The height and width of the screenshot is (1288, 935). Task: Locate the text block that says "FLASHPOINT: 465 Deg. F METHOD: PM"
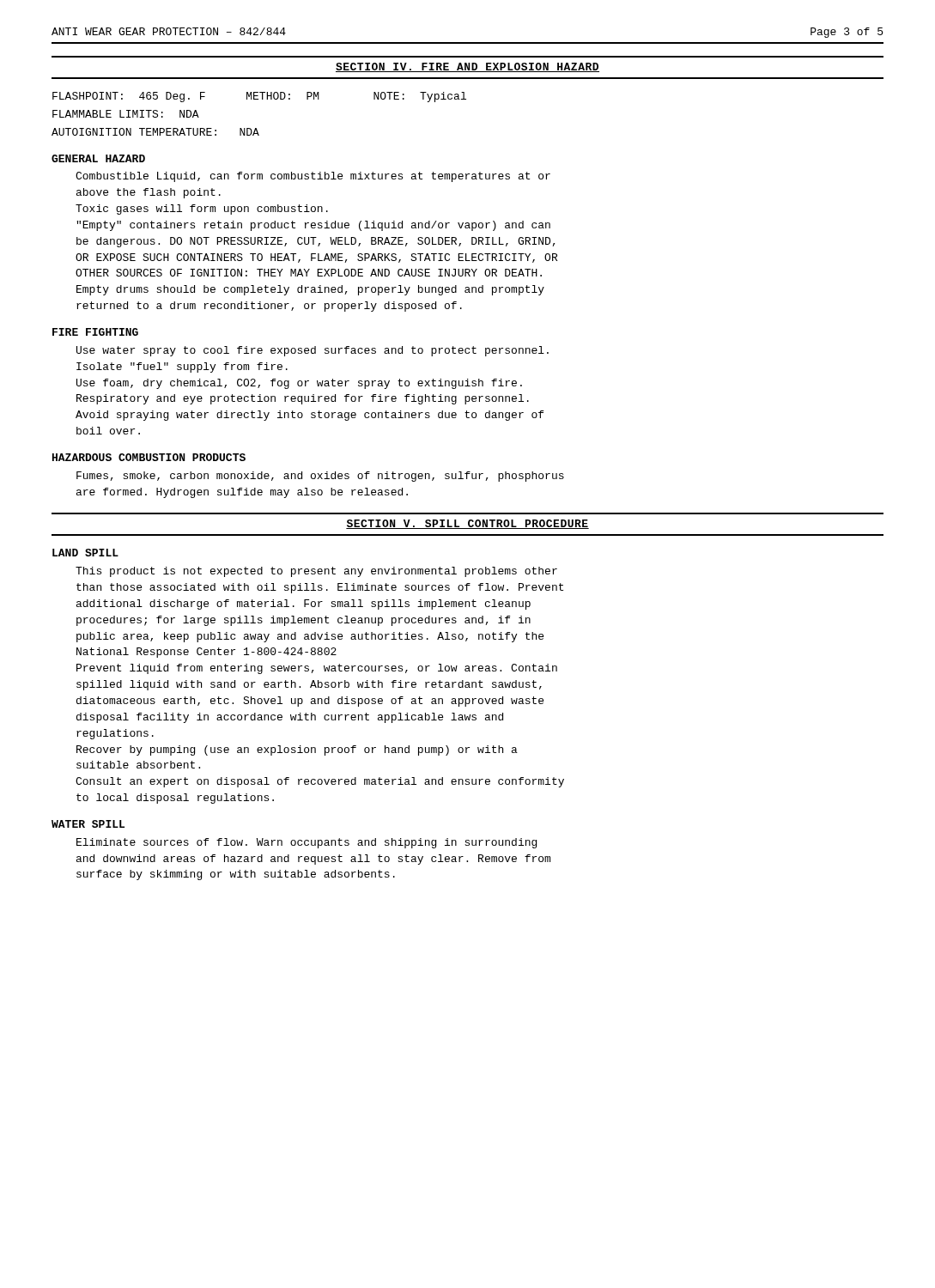click(x=259, y=97)
